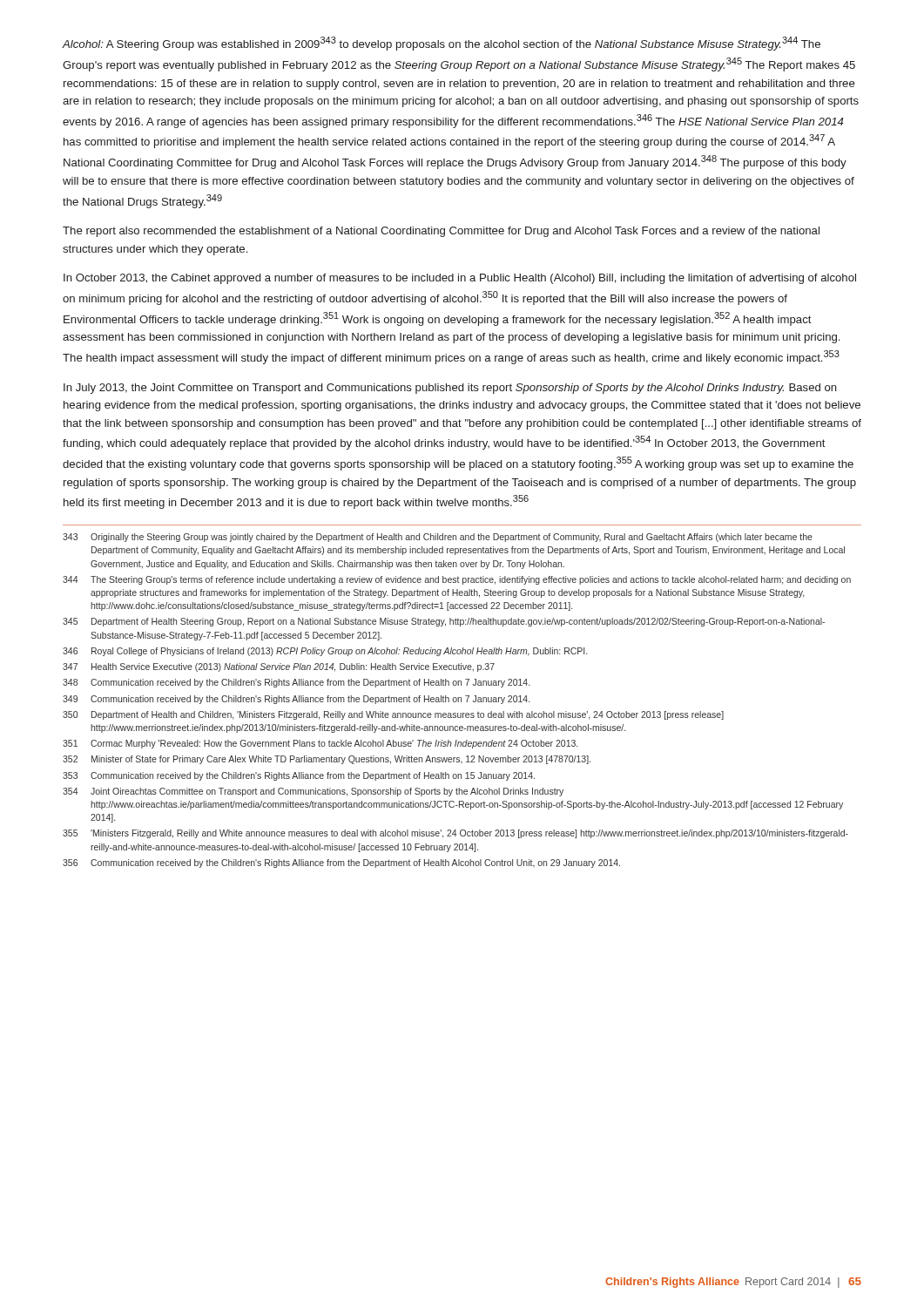Where is the passage that starts "345 Department of Health Steering Group, Report"?
Viewport: 924px width, 1307px height.
click(x=462, y=629)
